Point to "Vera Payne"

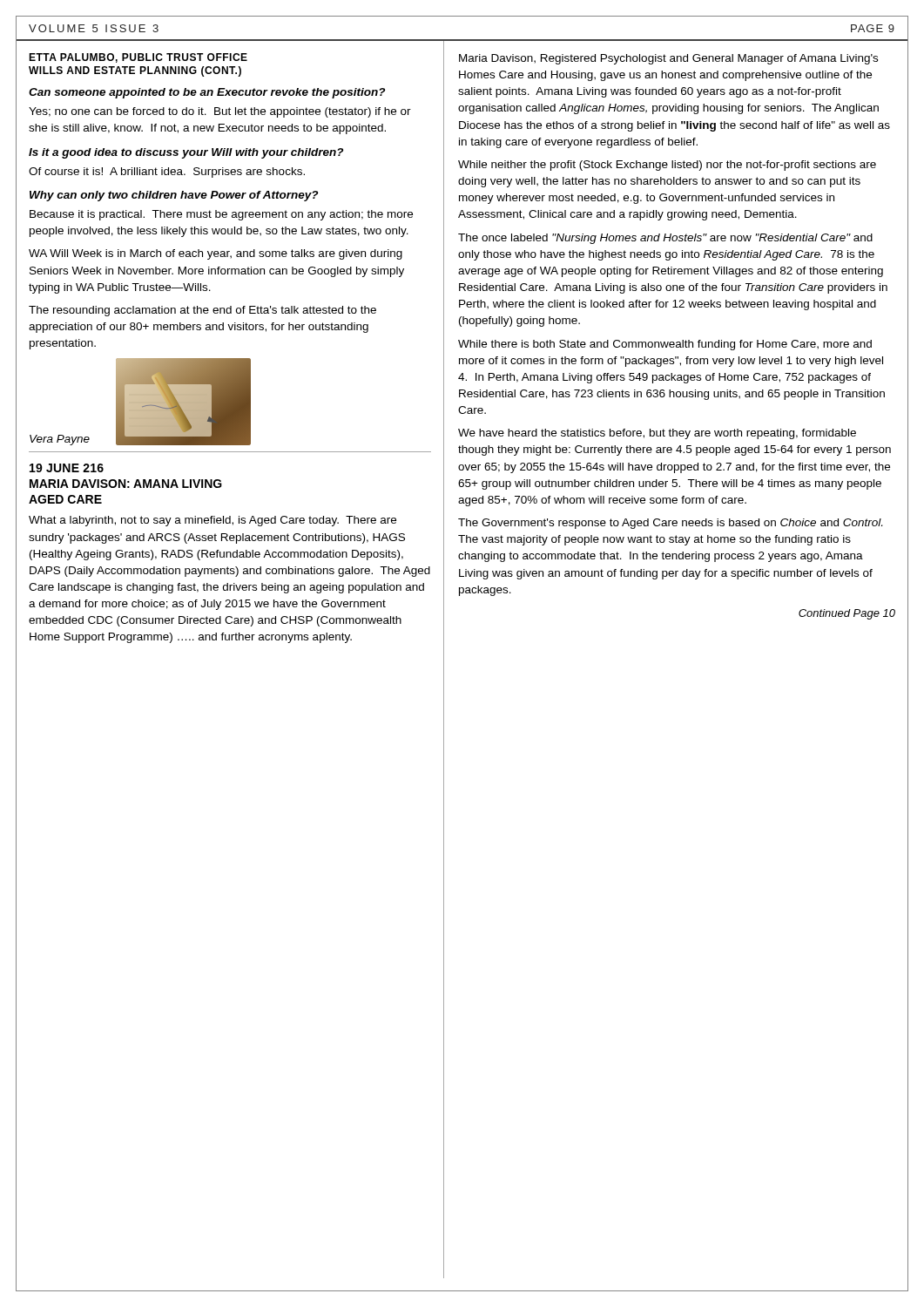[59, 439]
